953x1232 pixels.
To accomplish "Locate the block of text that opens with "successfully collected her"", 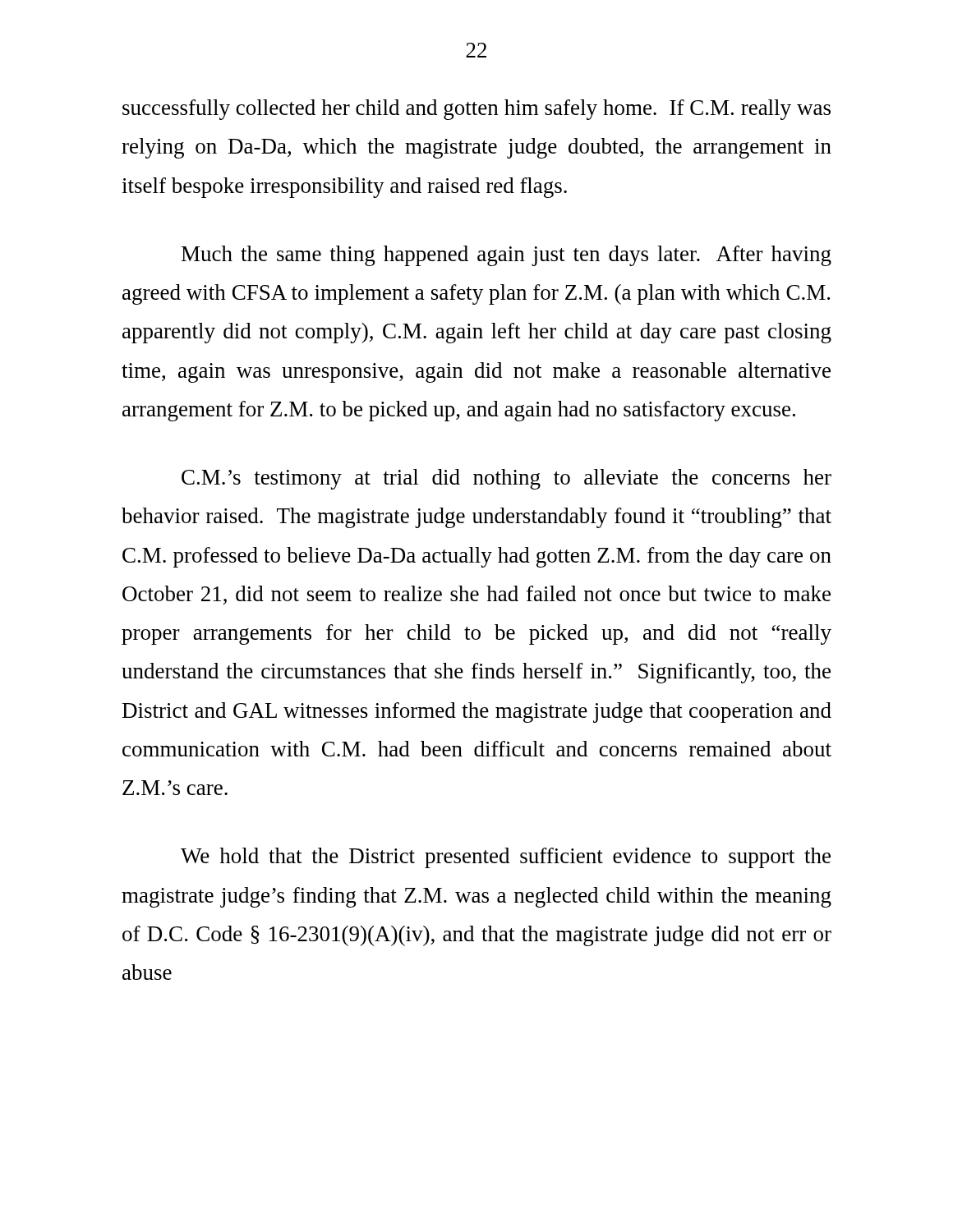I will (476, 146).
